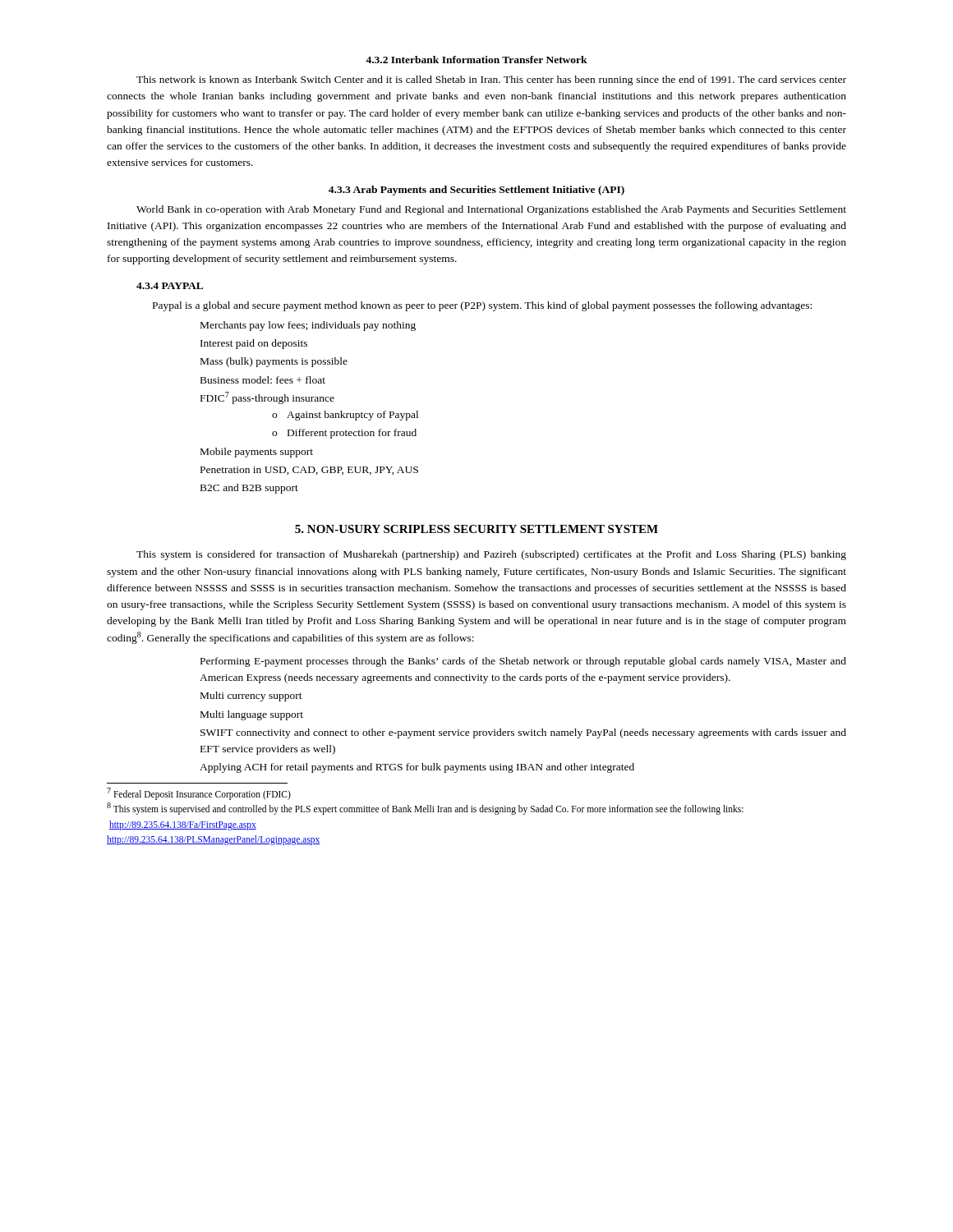Select the footnote containing "7 Federal Deposit Insurance Corporation (FDIC)"

[x=199, y=793]
